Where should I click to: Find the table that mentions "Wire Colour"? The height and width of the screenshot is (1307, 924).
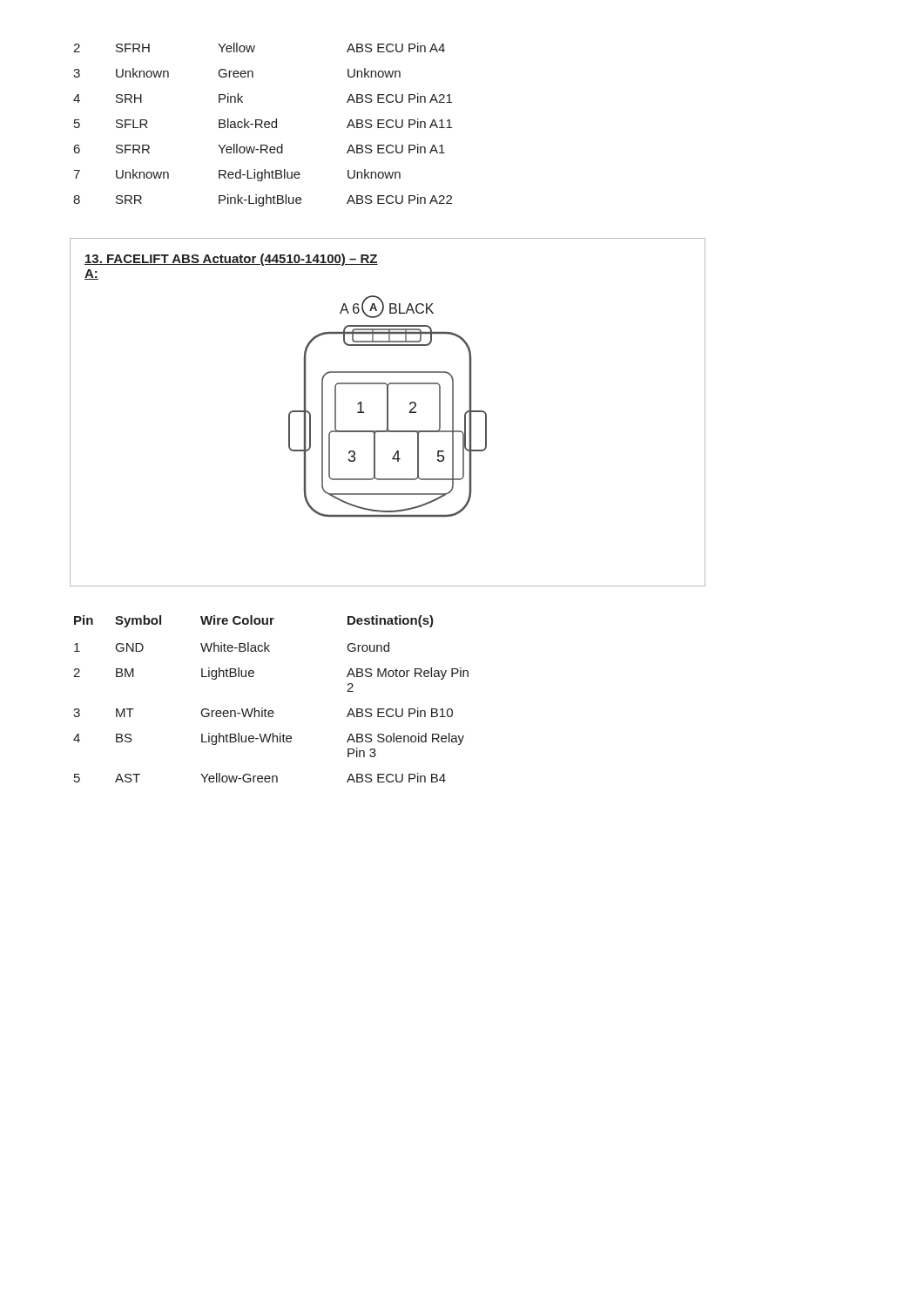click(x=444, y=699)
